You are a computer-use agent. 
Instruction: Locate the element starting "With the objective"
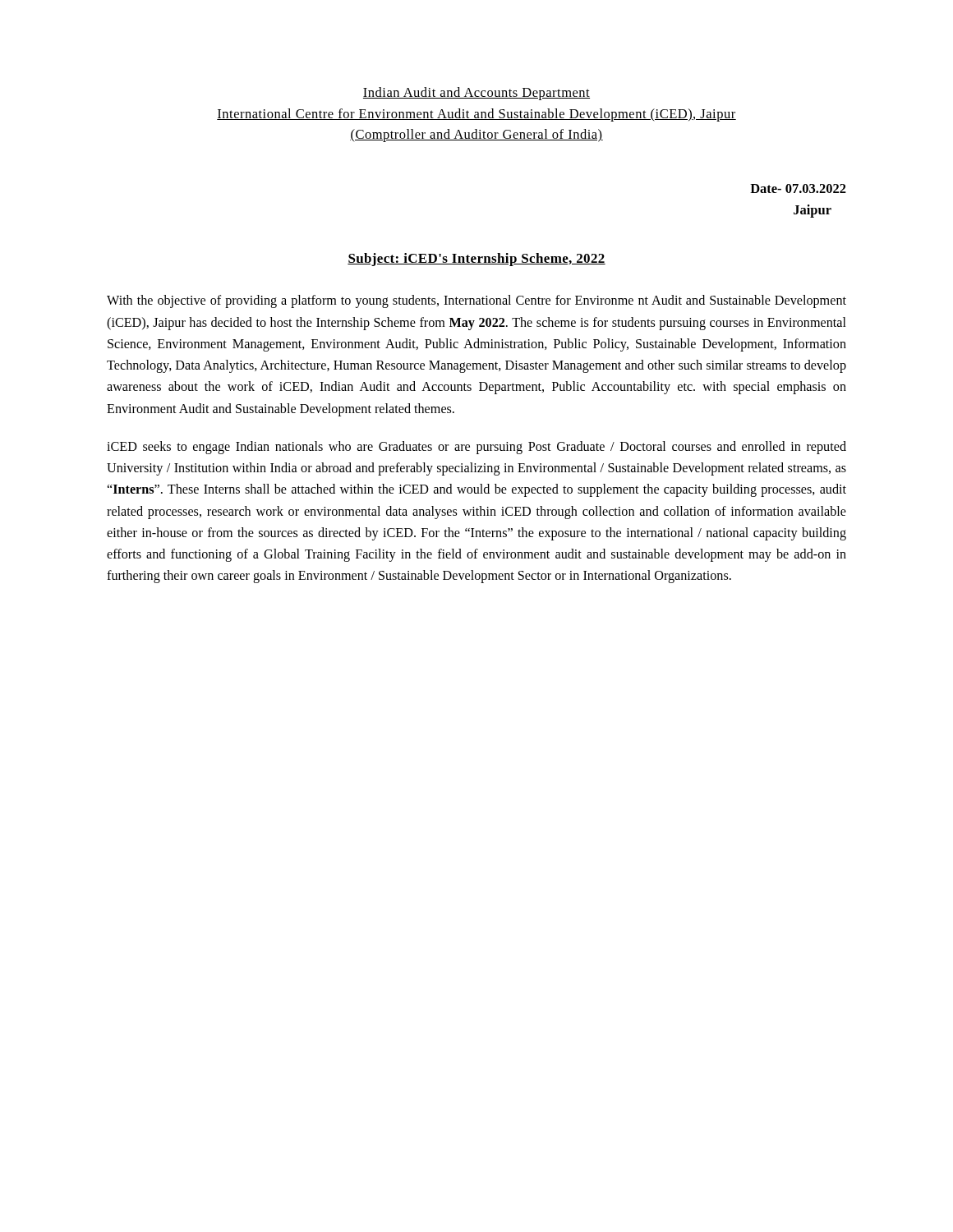coord(476,355)
